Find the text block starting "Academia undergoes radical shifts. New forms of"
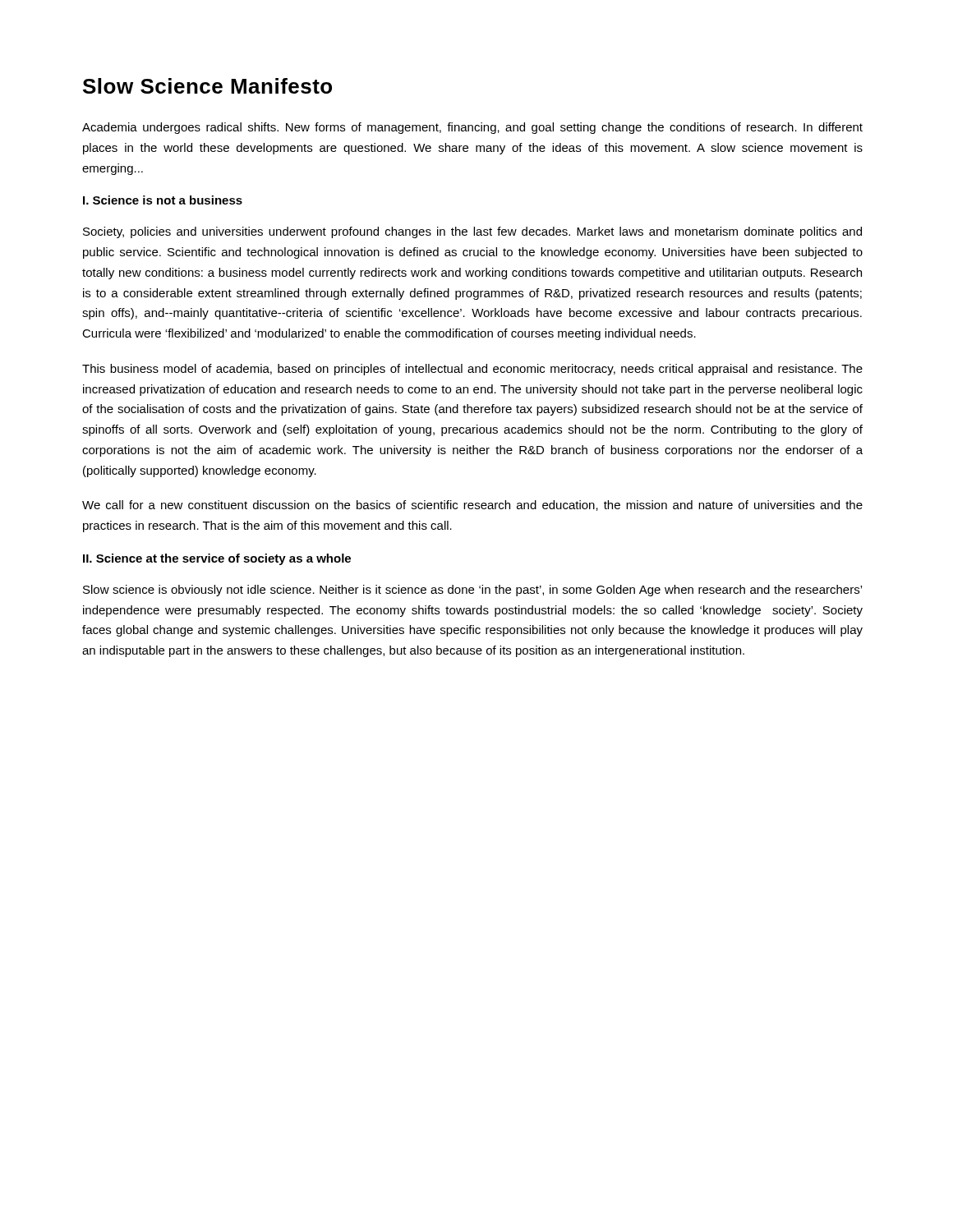Screen dimensions: 1232x953 pos(472,147)
